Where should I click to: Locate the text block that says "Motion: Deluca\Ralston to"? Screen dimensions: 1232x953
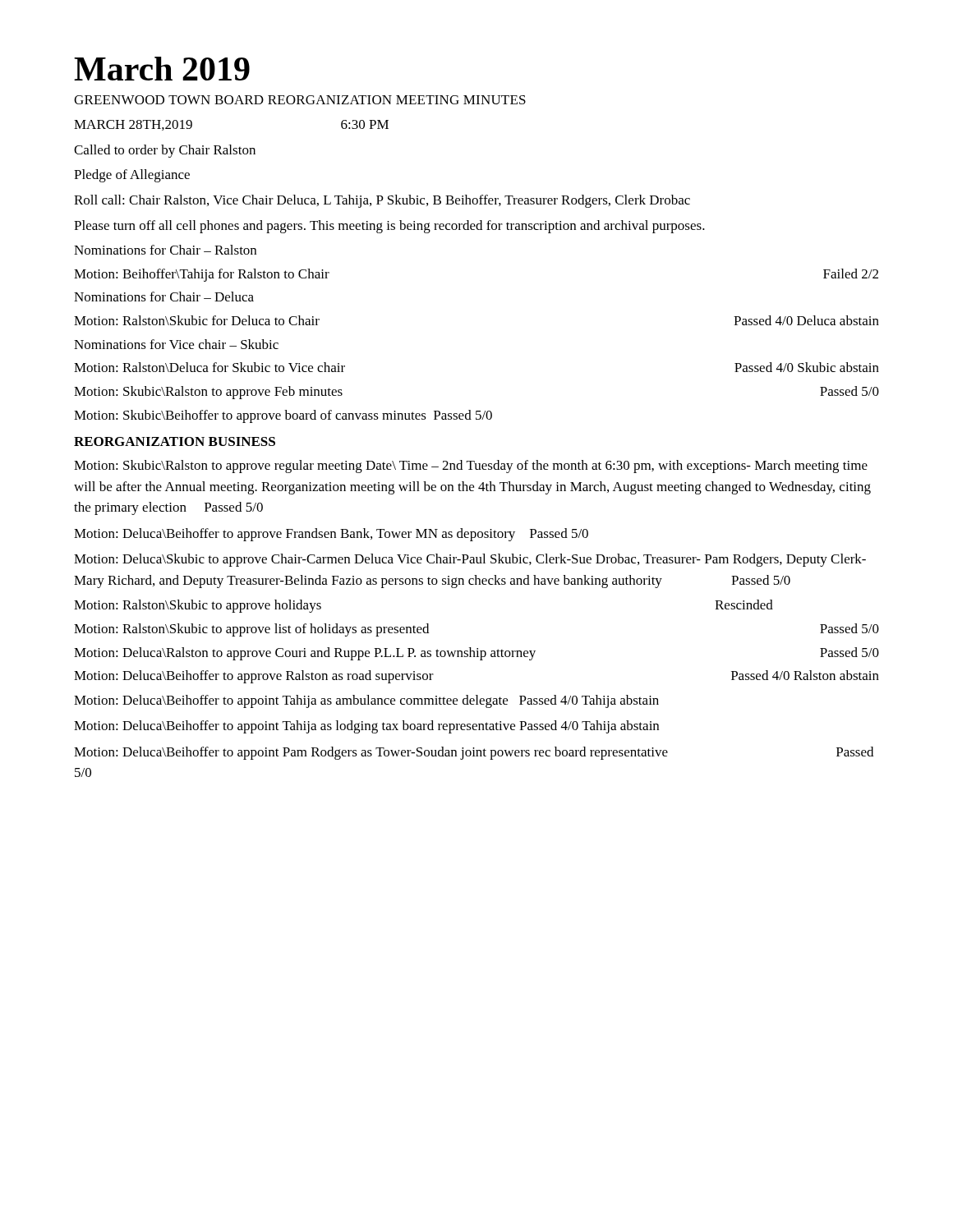[x=476, y=653]
